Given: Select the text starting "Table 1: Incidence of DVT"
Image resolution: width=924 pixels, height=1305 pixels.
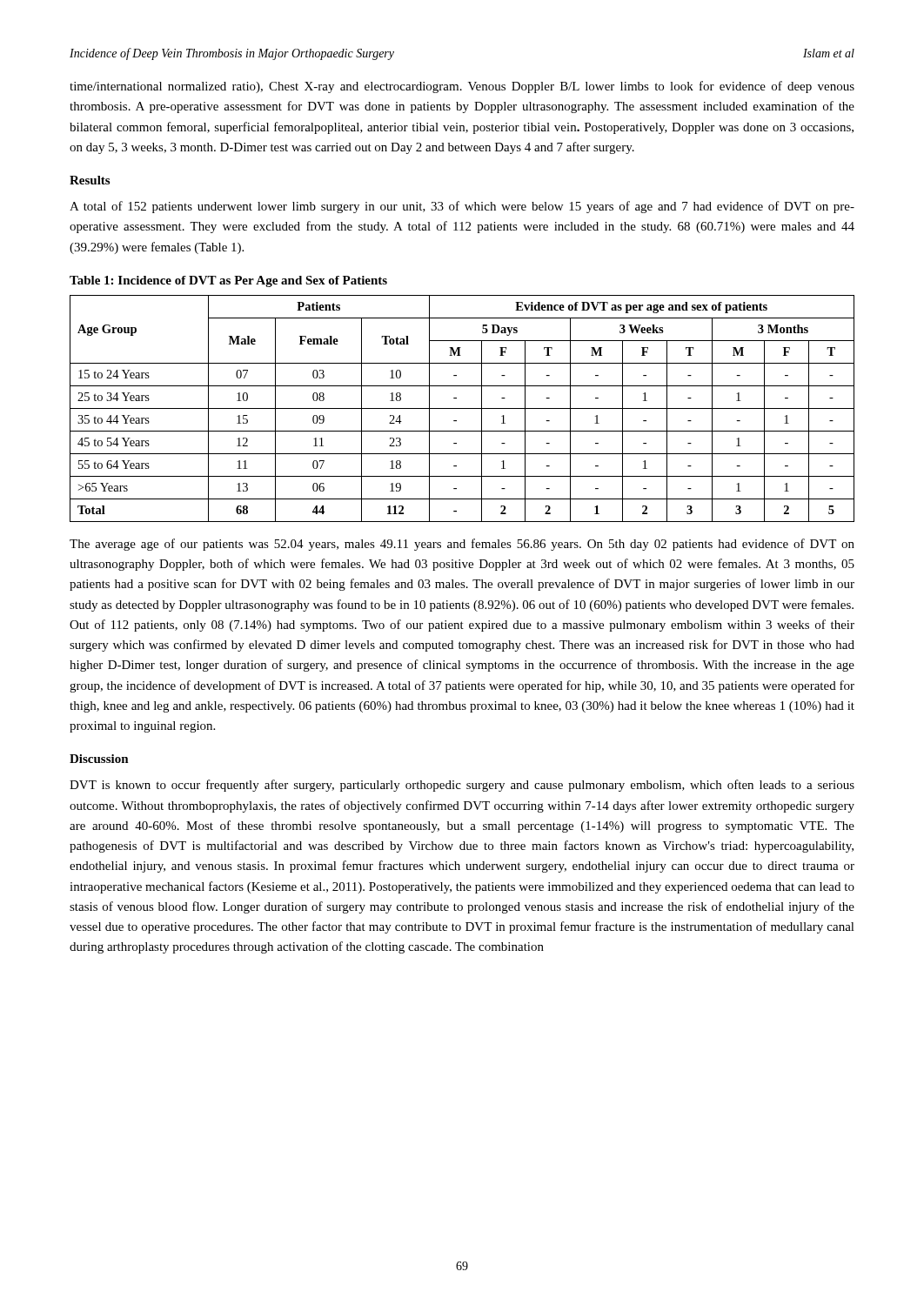Looking at the screenshot, I should coord(228,280).
